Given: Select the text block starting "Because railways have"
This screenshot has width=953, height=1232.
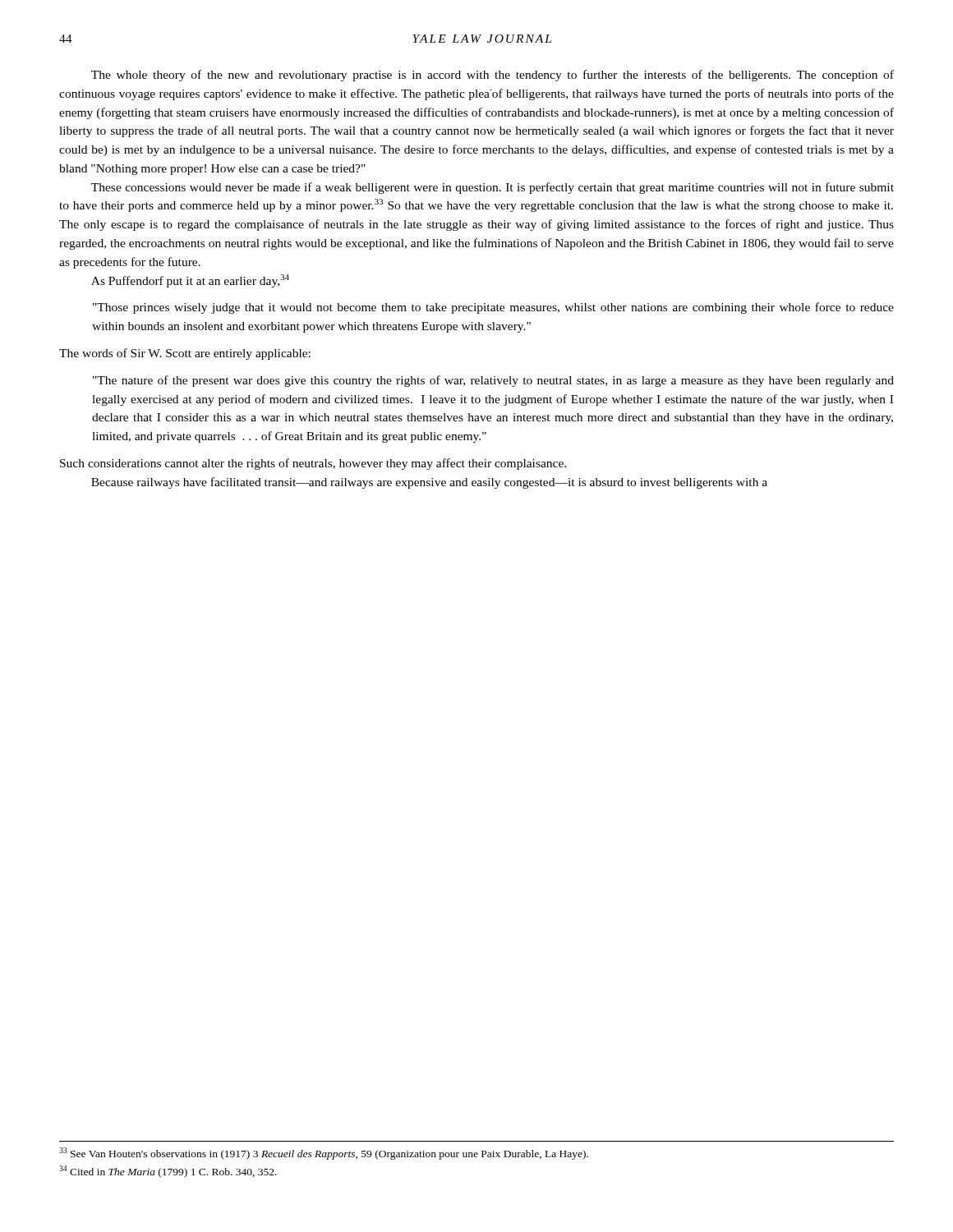Looking at the screenshot, I should [476, 482].
